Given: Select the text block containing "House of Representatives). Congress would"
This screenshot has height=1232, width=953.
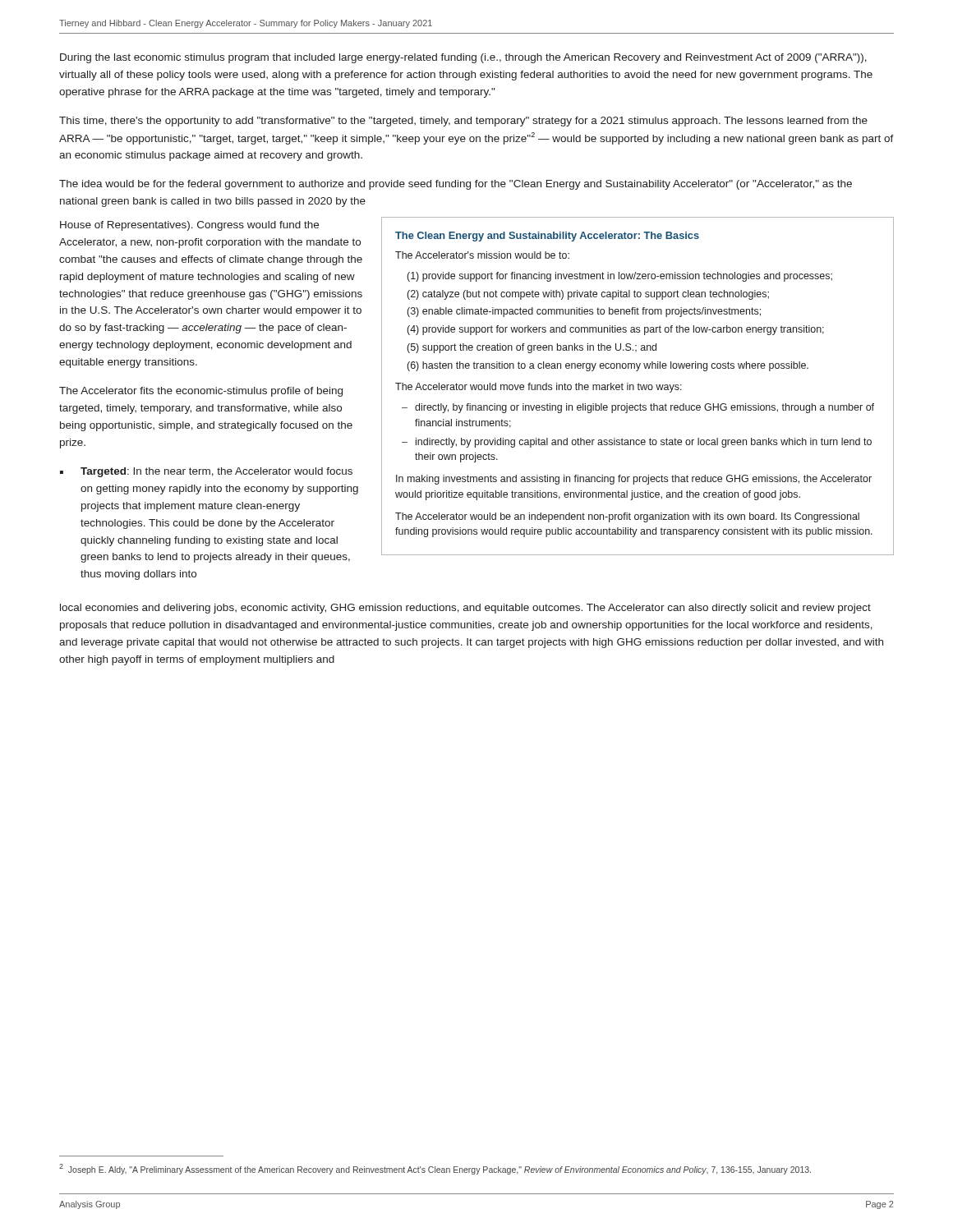Looking at the screenshot, I should 211,293.
